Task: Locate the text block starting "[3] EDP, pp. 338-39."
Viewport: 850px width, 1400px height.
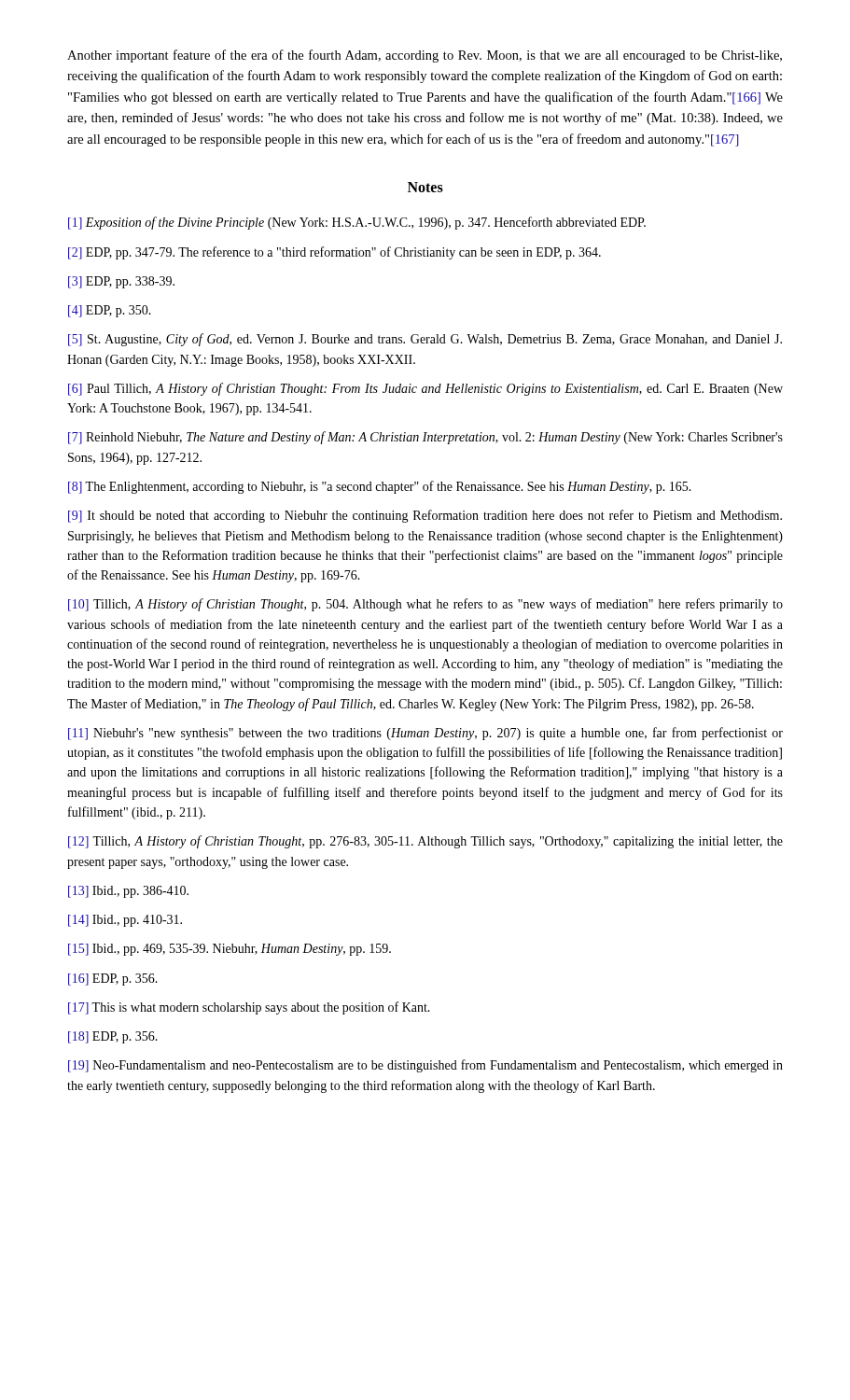Action: click(x=121, y=281)
